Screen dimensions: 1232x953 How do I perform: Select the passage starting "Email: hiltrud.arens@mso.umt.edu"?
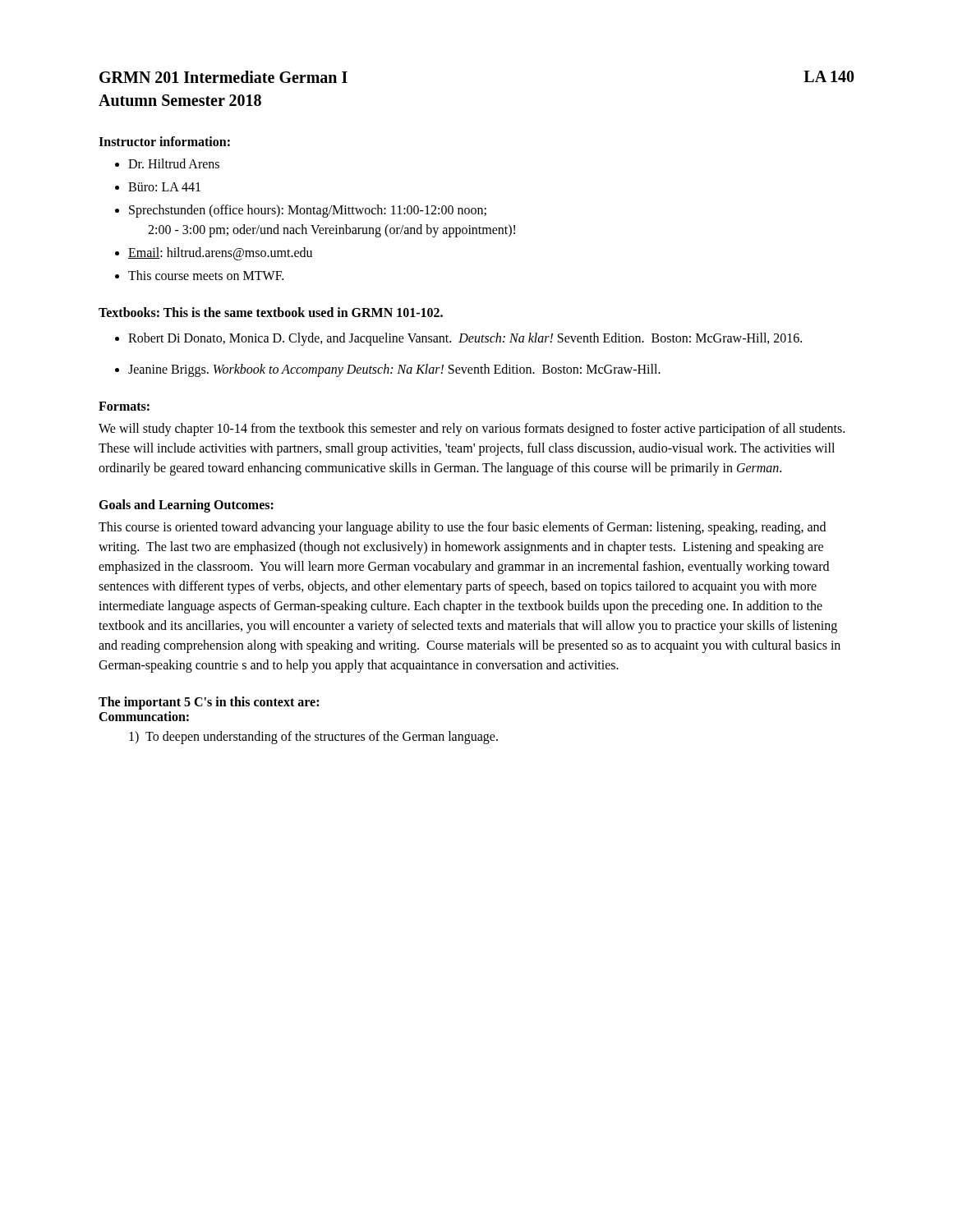point(220,254)
